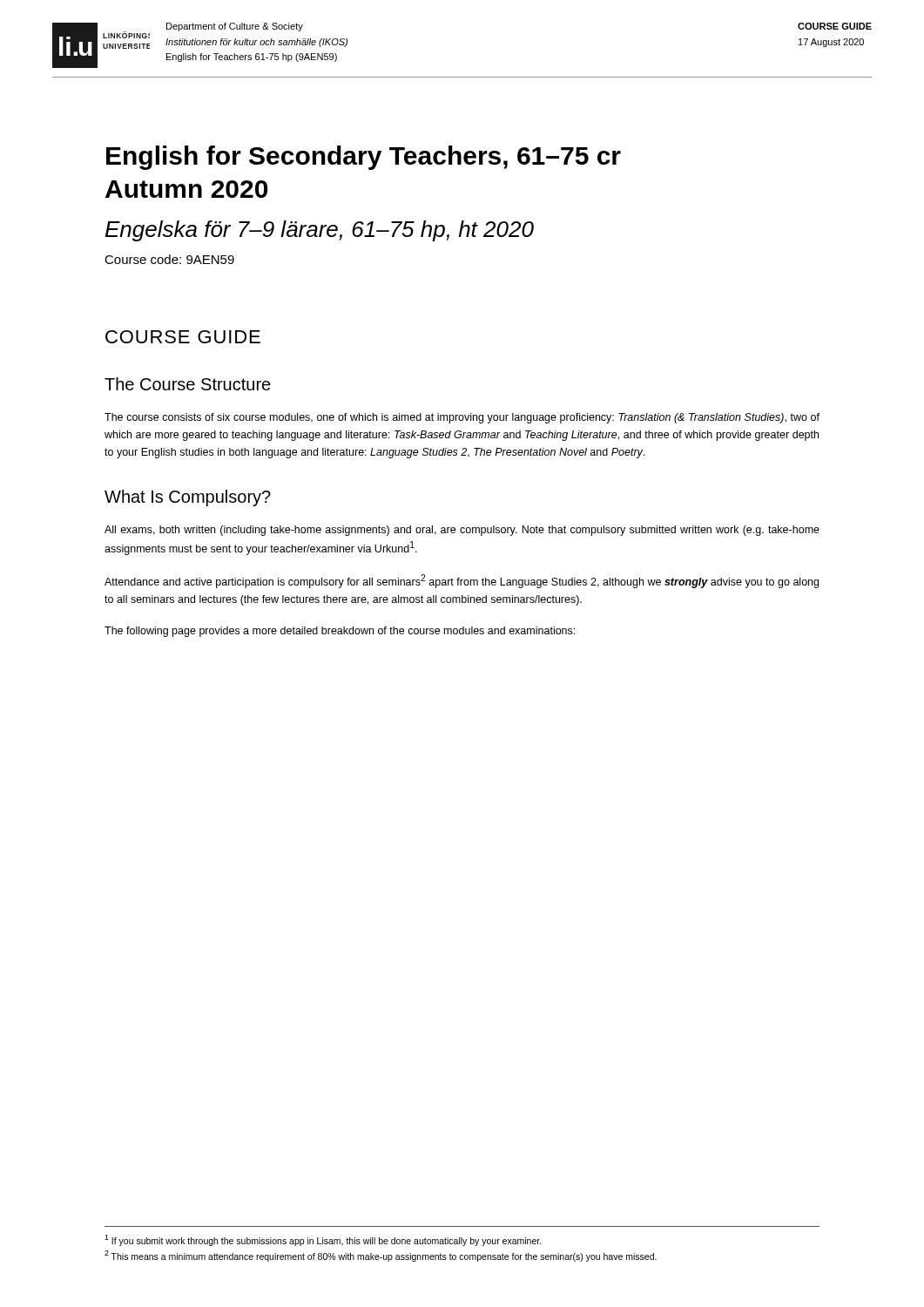Point to the passage starting "COURSE GUIDE"

[x=183, y=337]
